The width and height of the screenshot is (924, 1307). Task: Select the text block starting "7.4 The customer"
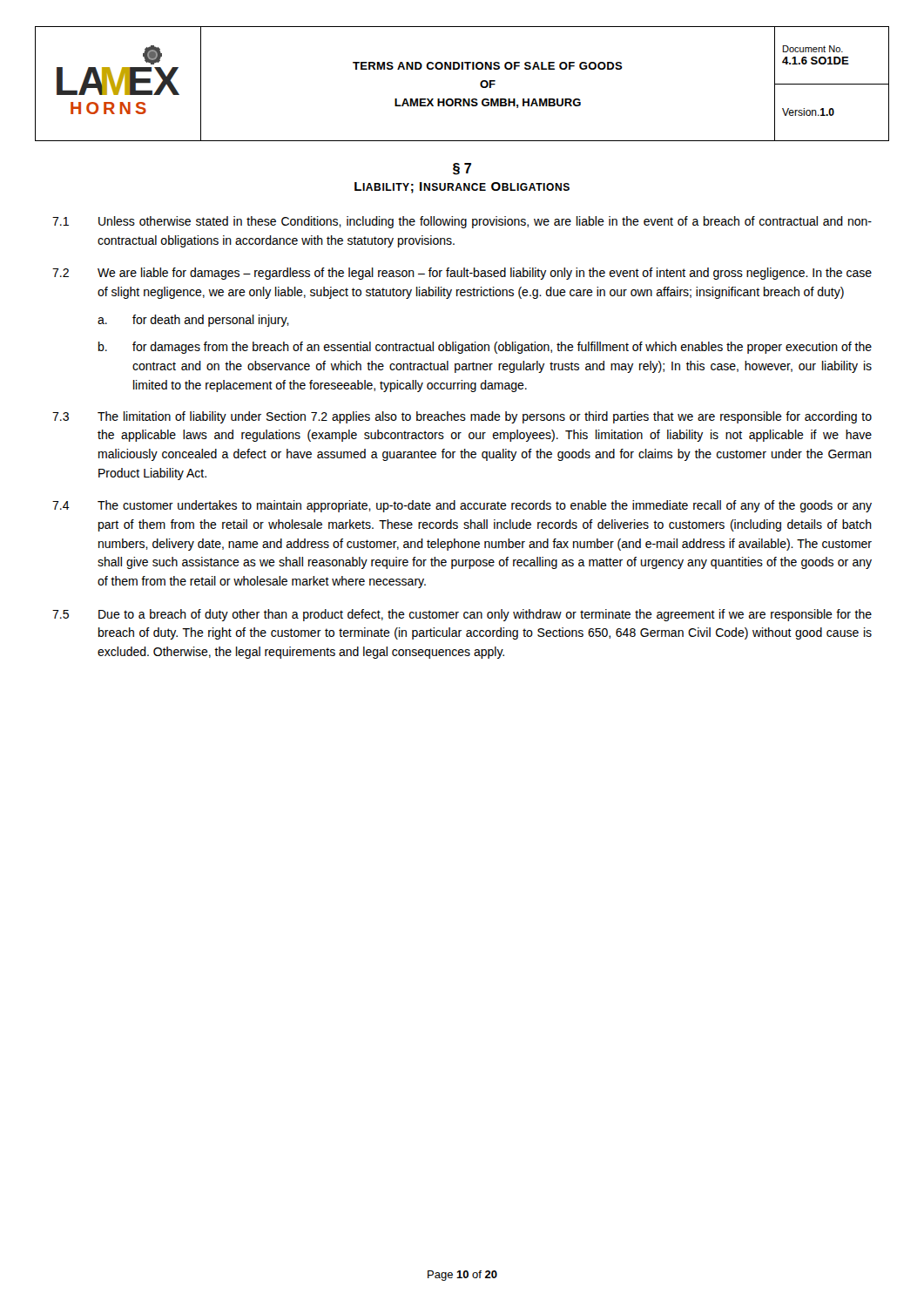point(462,544)
